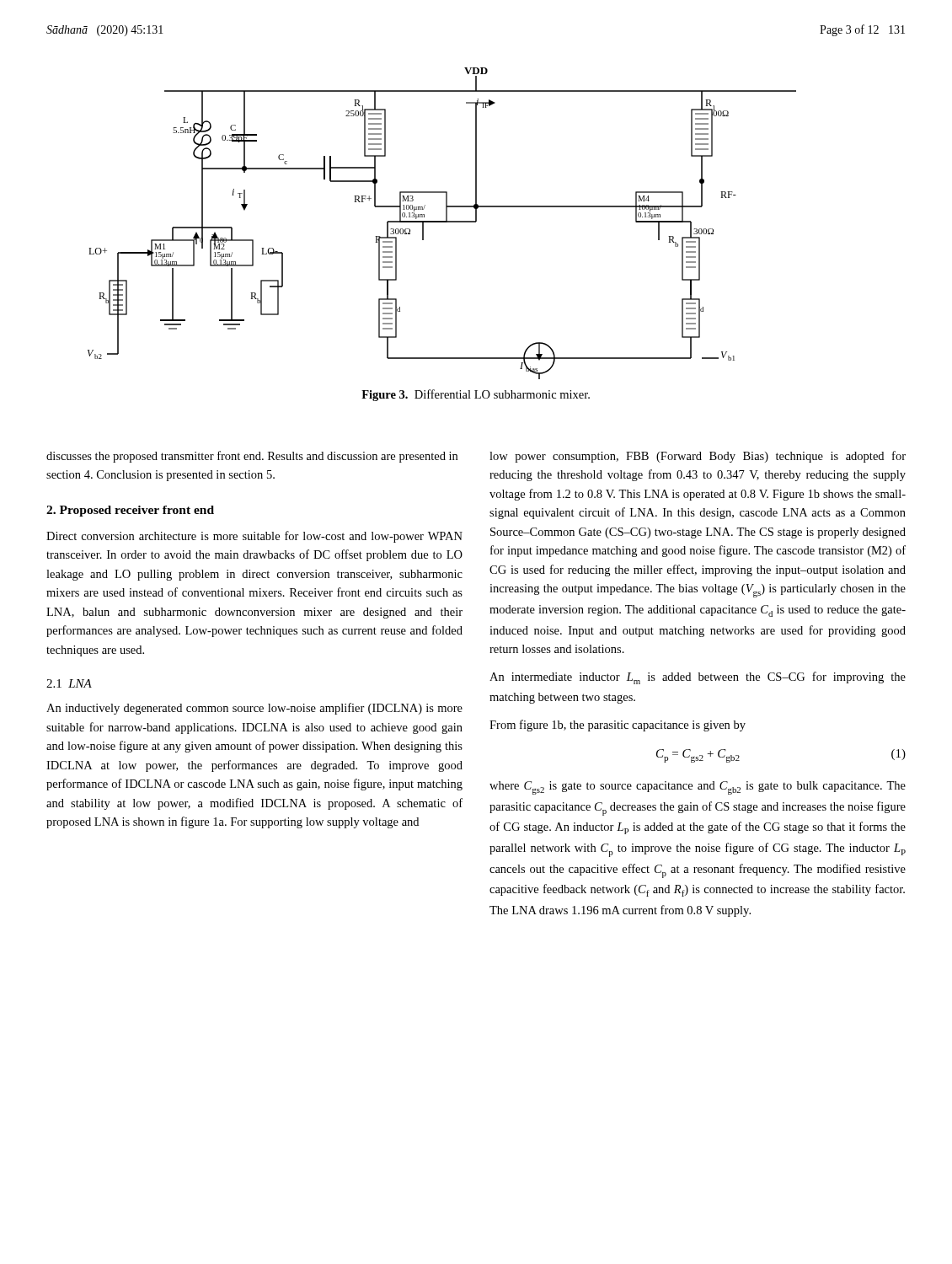Find the text block that says "Direct conversion architecture"
952x1264 pixels.
tap(254, 593)
